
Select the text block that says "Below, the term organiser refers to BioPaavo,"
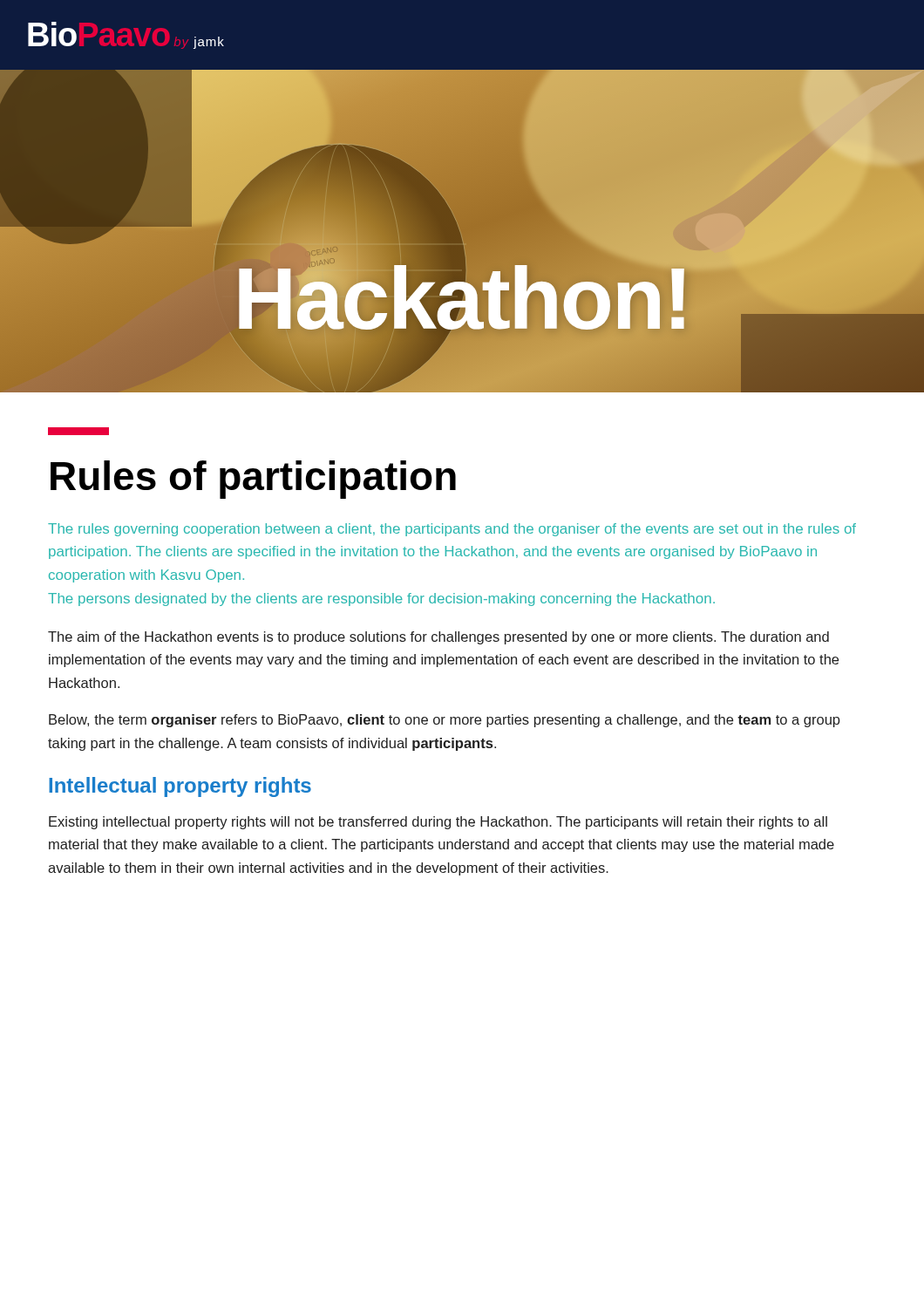tap(444, 731)
